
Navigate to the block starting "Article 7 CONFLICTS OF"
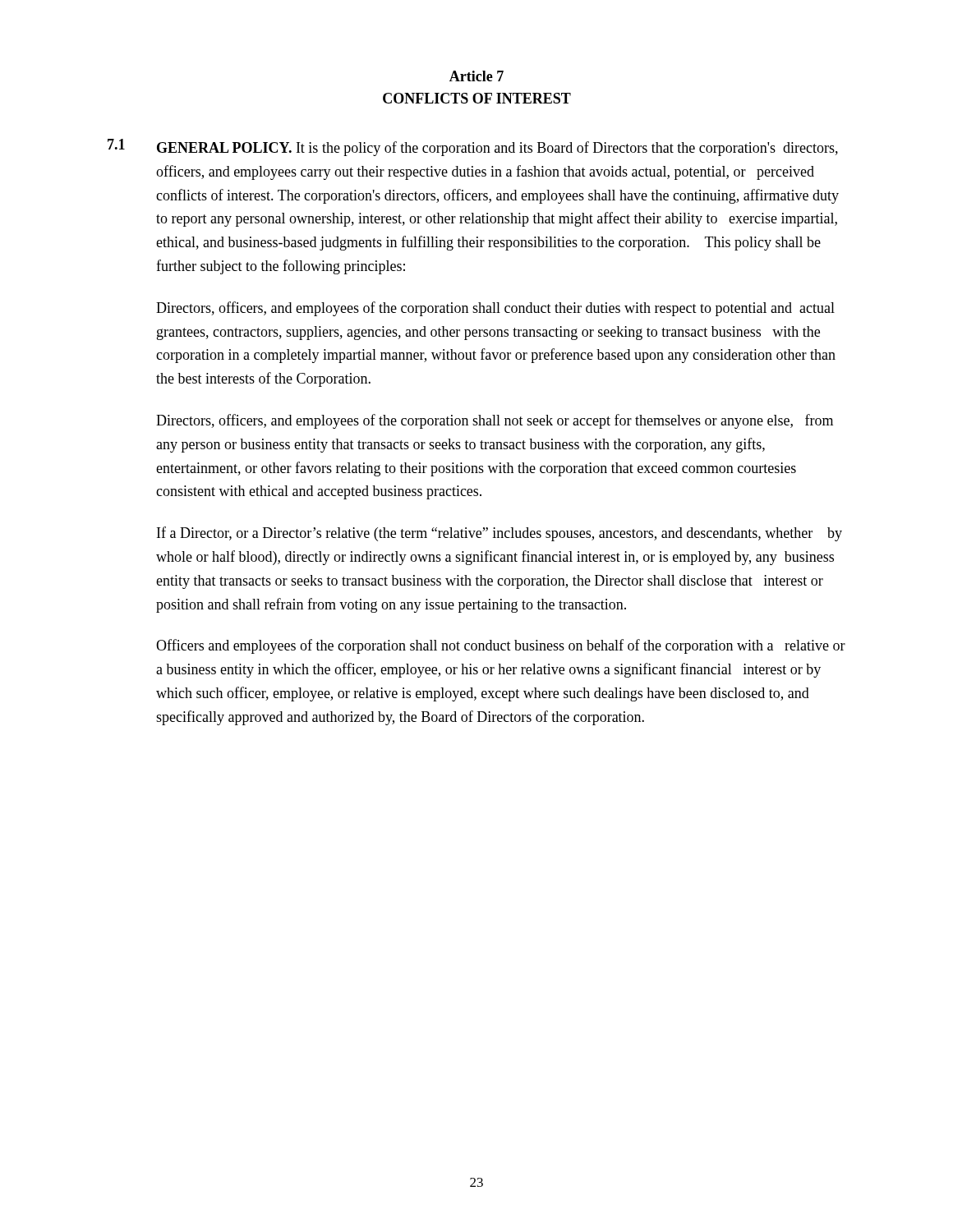(476, 88)
